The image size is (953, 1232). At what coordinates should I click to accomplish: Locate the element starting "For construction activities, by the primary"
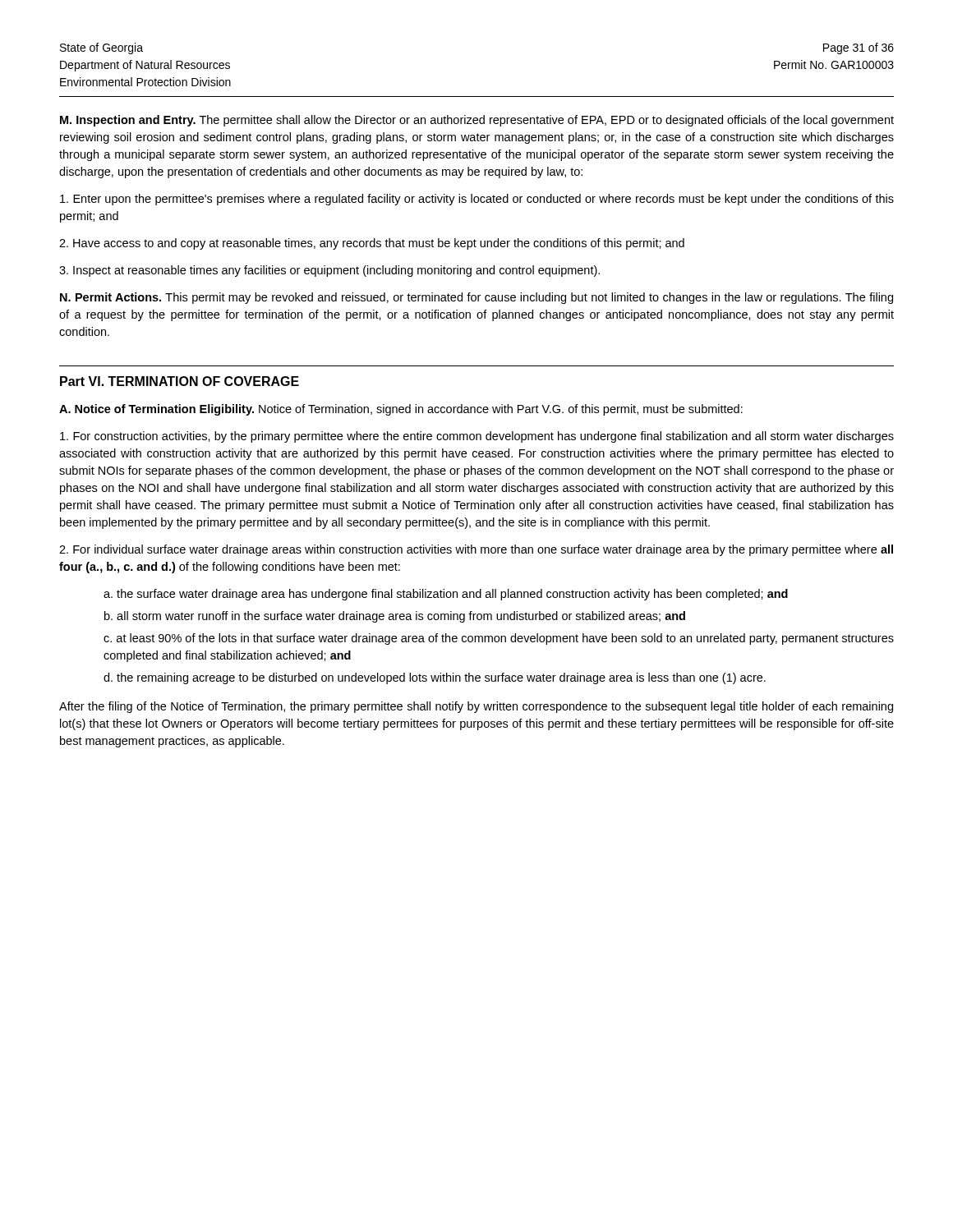point(476,479)
